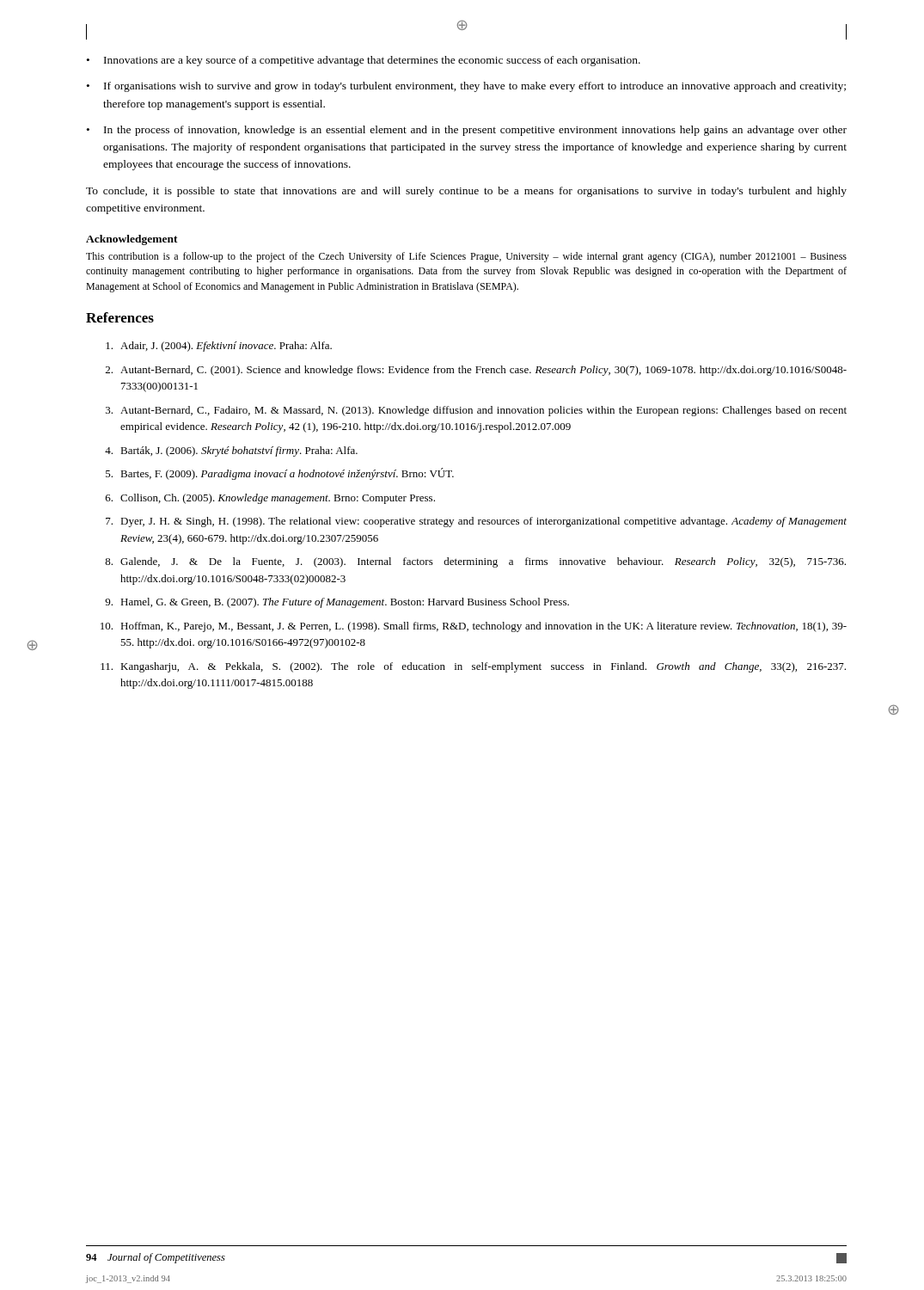Locate the element starting "This contribution is a follow-up to"
This screenshot has height=1290, width=924.
[x=466, y=271]
